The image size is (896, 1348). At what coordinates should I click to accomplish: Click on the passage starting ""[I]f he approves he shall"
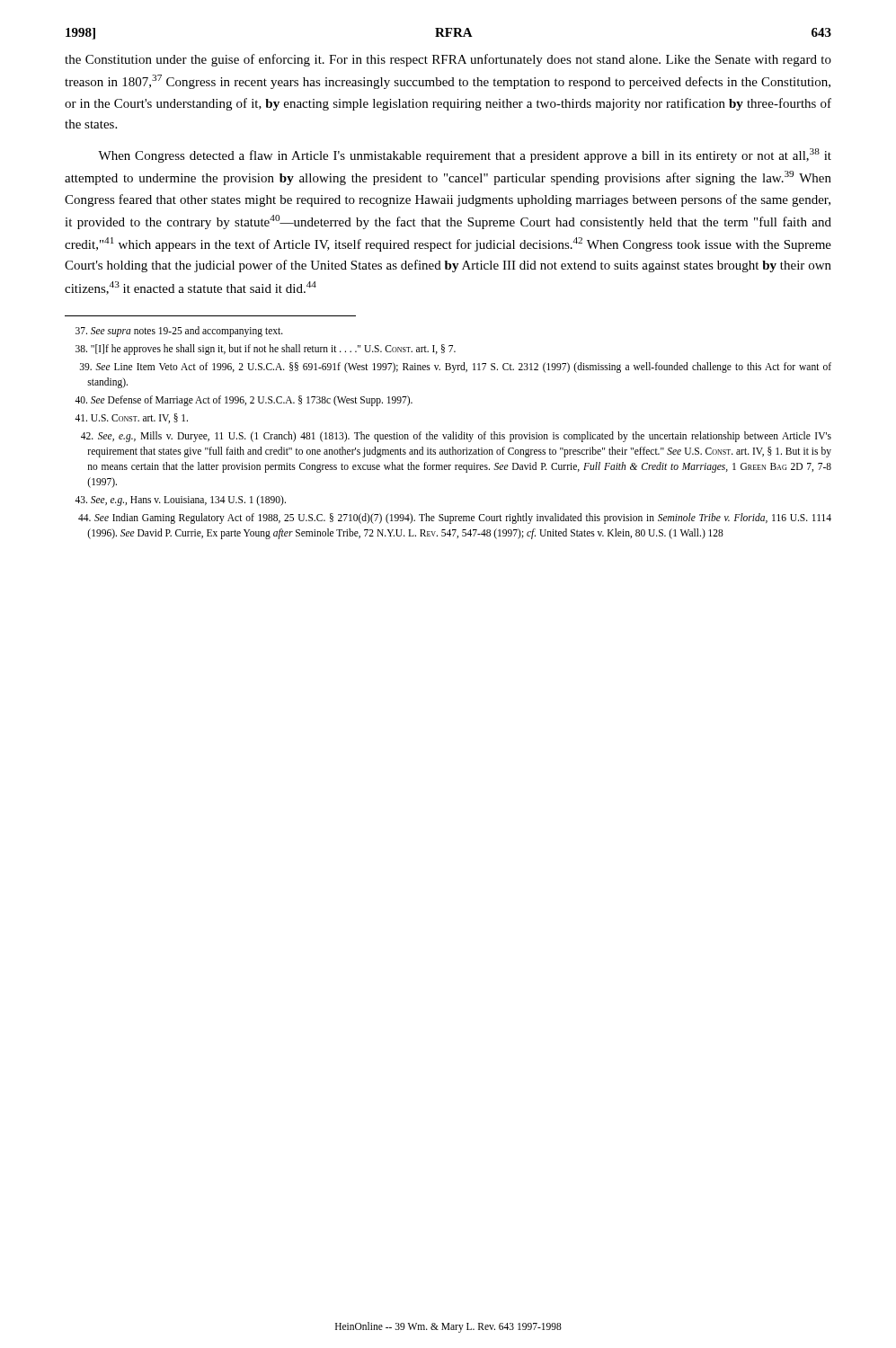click(448, 349)
